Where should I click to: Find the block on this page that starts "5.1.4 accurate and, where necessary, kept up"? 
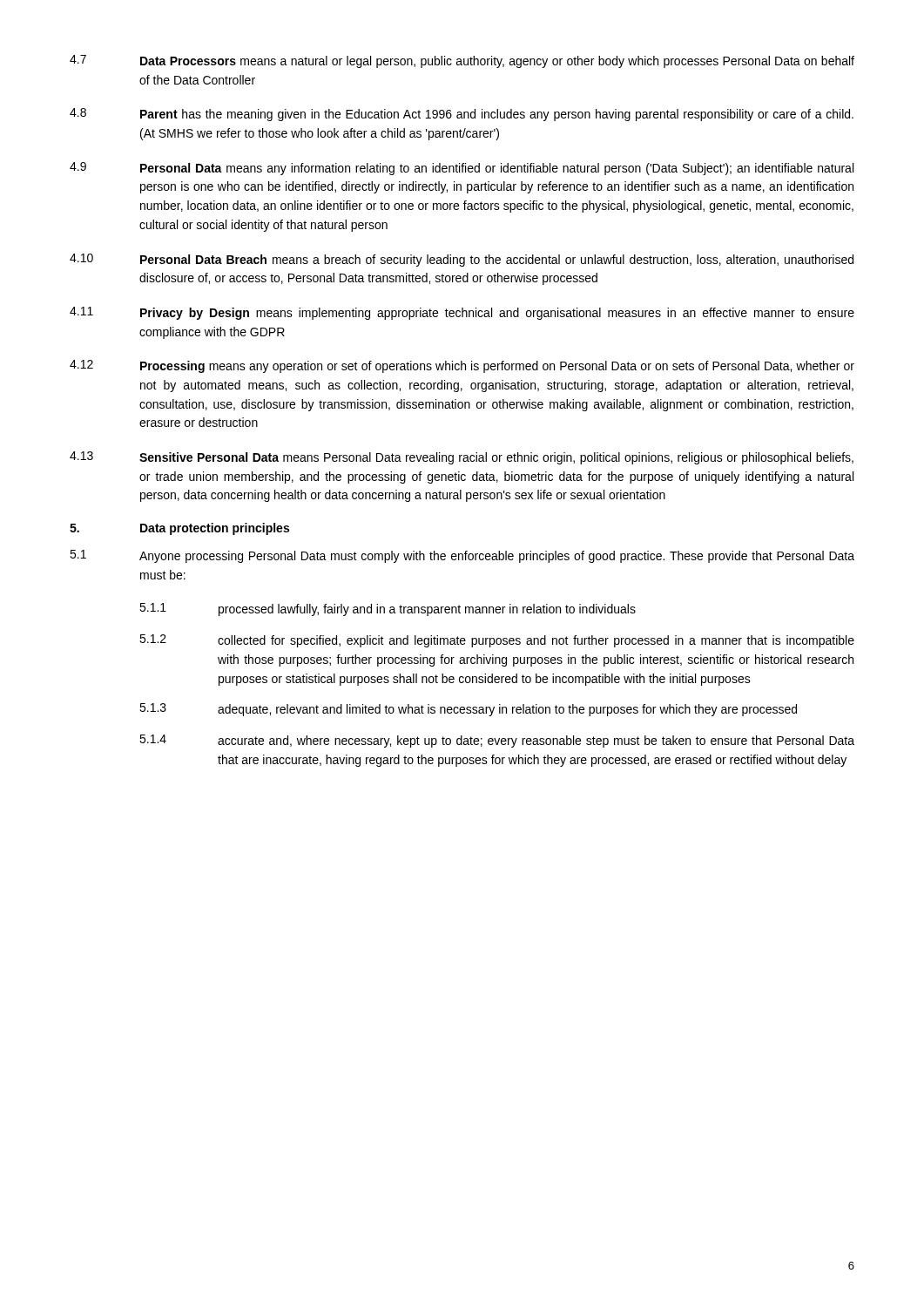(497, 751)
